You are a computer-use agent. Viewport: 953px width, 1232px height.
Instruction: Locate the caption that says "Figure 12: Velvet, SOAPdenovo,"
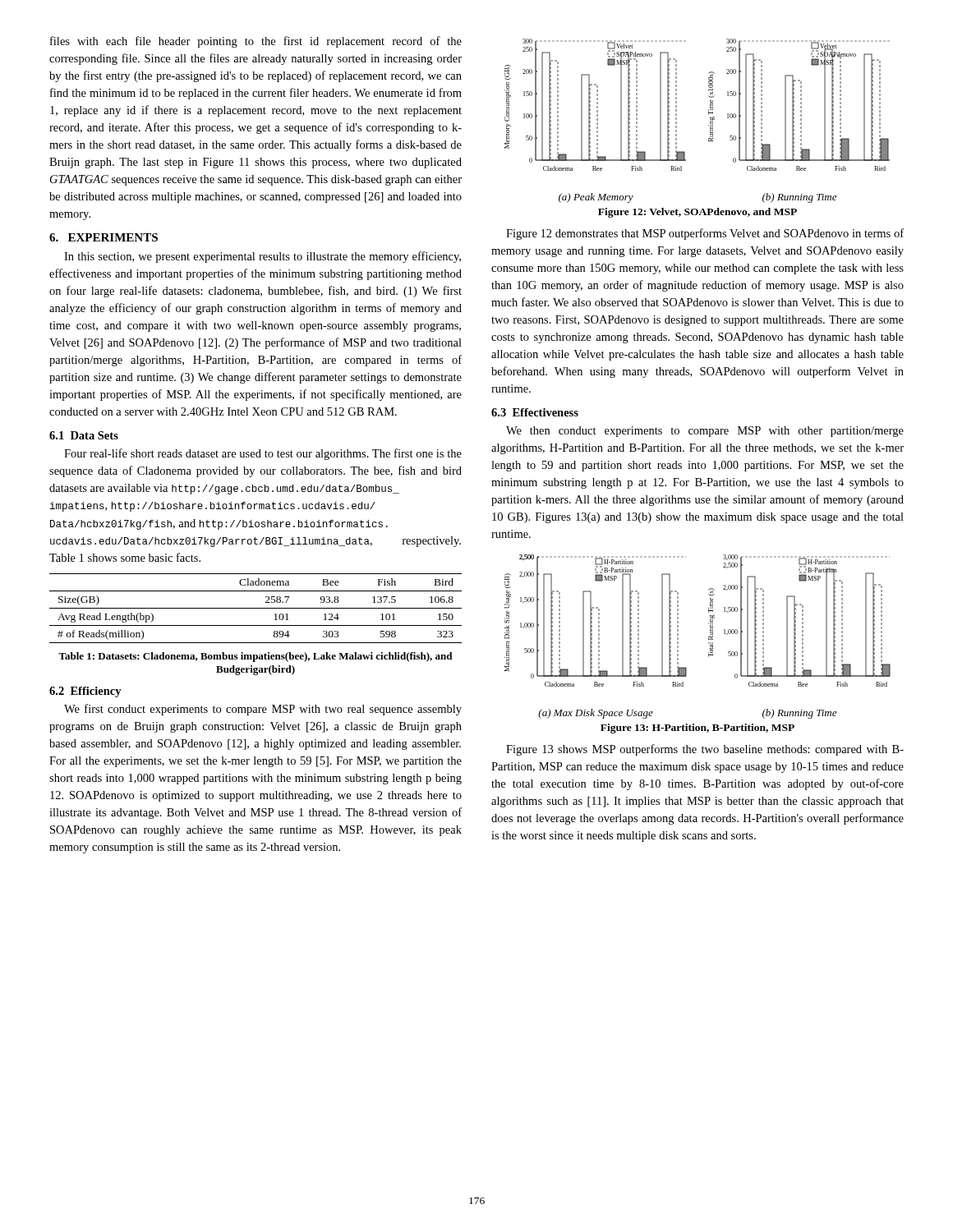tap(698, 212)
